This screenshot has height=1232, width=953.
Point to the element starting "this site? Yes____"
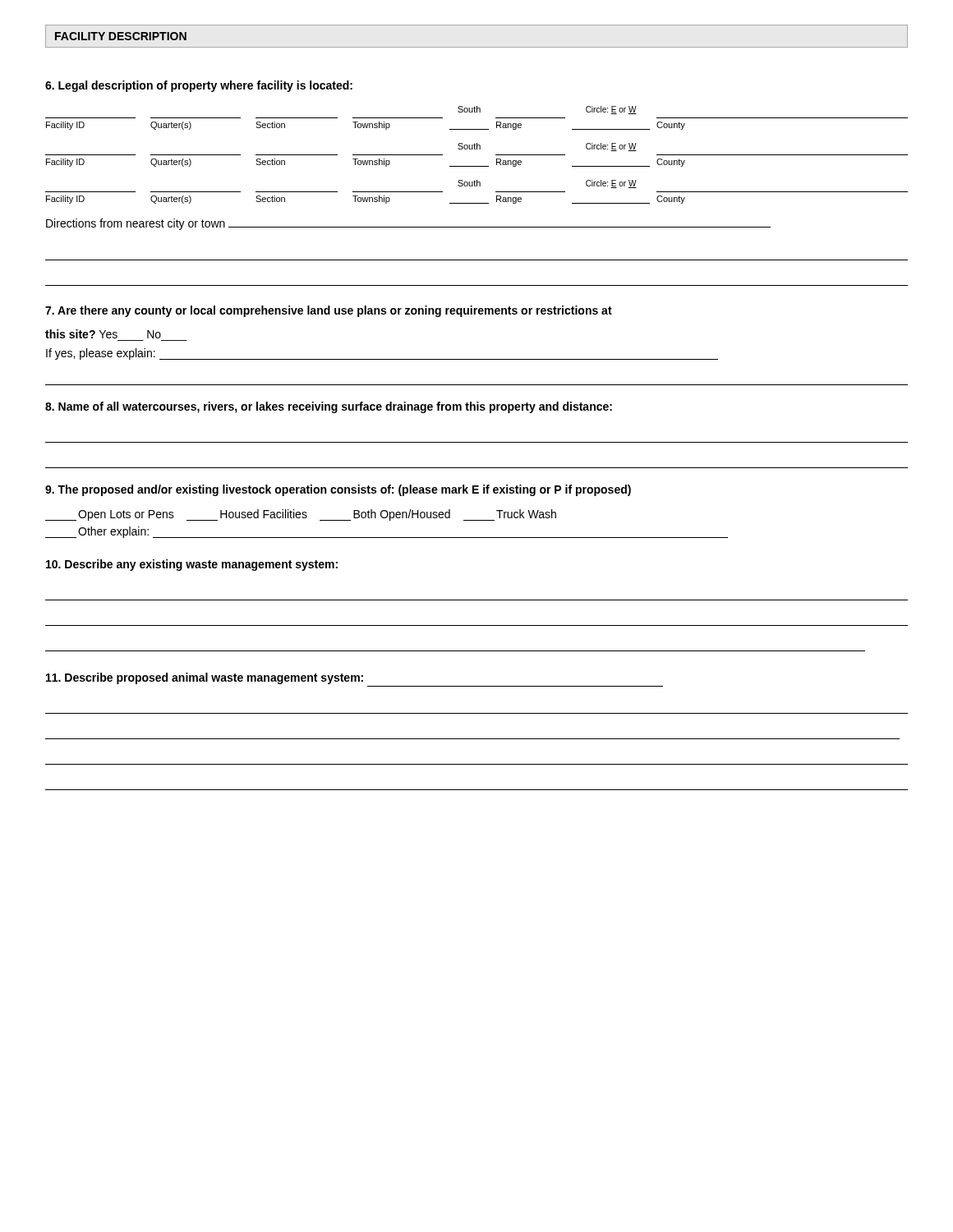(x=116, y=334)
